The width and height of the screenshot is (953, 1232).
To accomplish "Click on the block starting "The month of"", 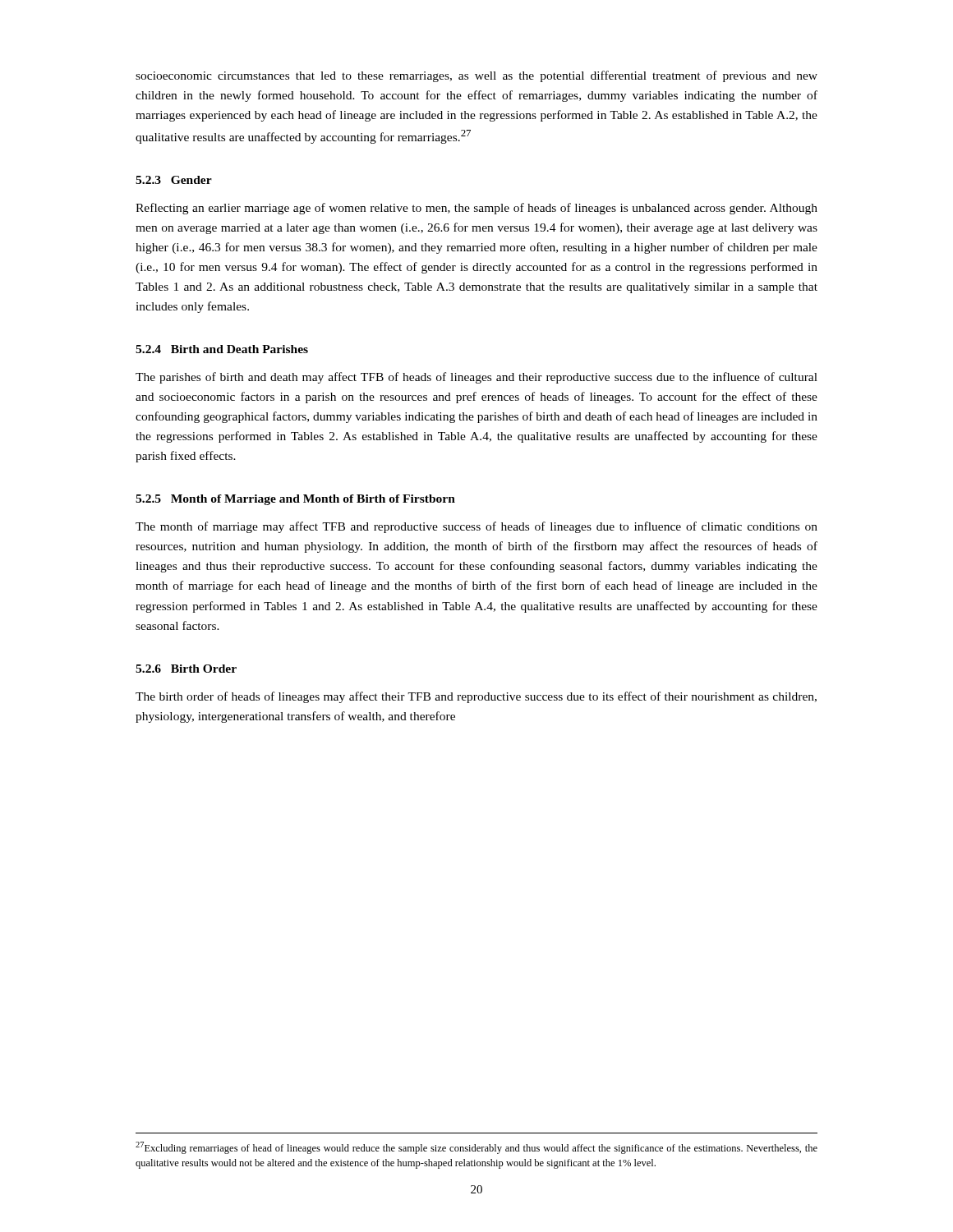I will coord(476,576).
